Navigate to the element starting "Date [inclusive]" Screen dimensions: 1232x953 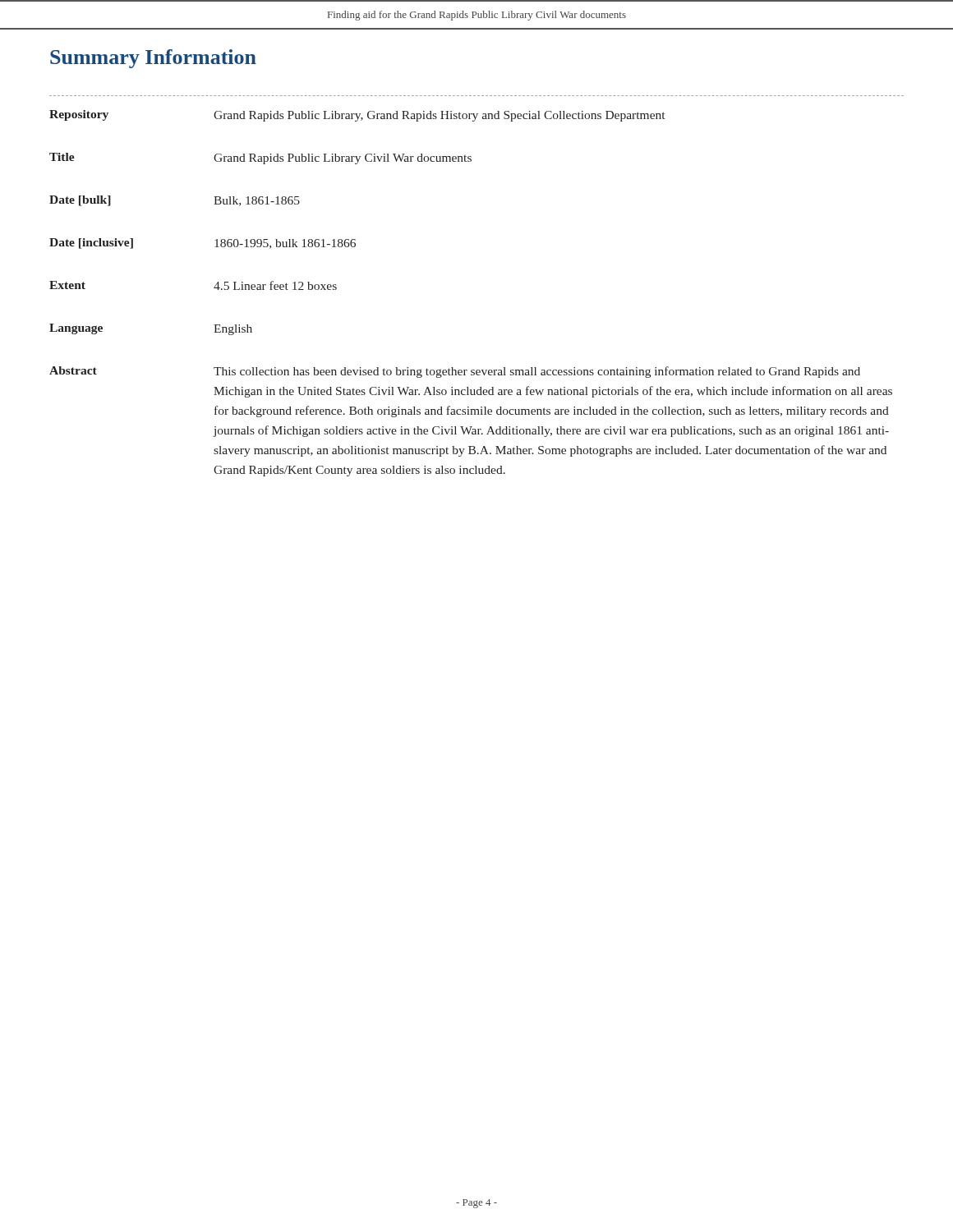tap(92, 242)
